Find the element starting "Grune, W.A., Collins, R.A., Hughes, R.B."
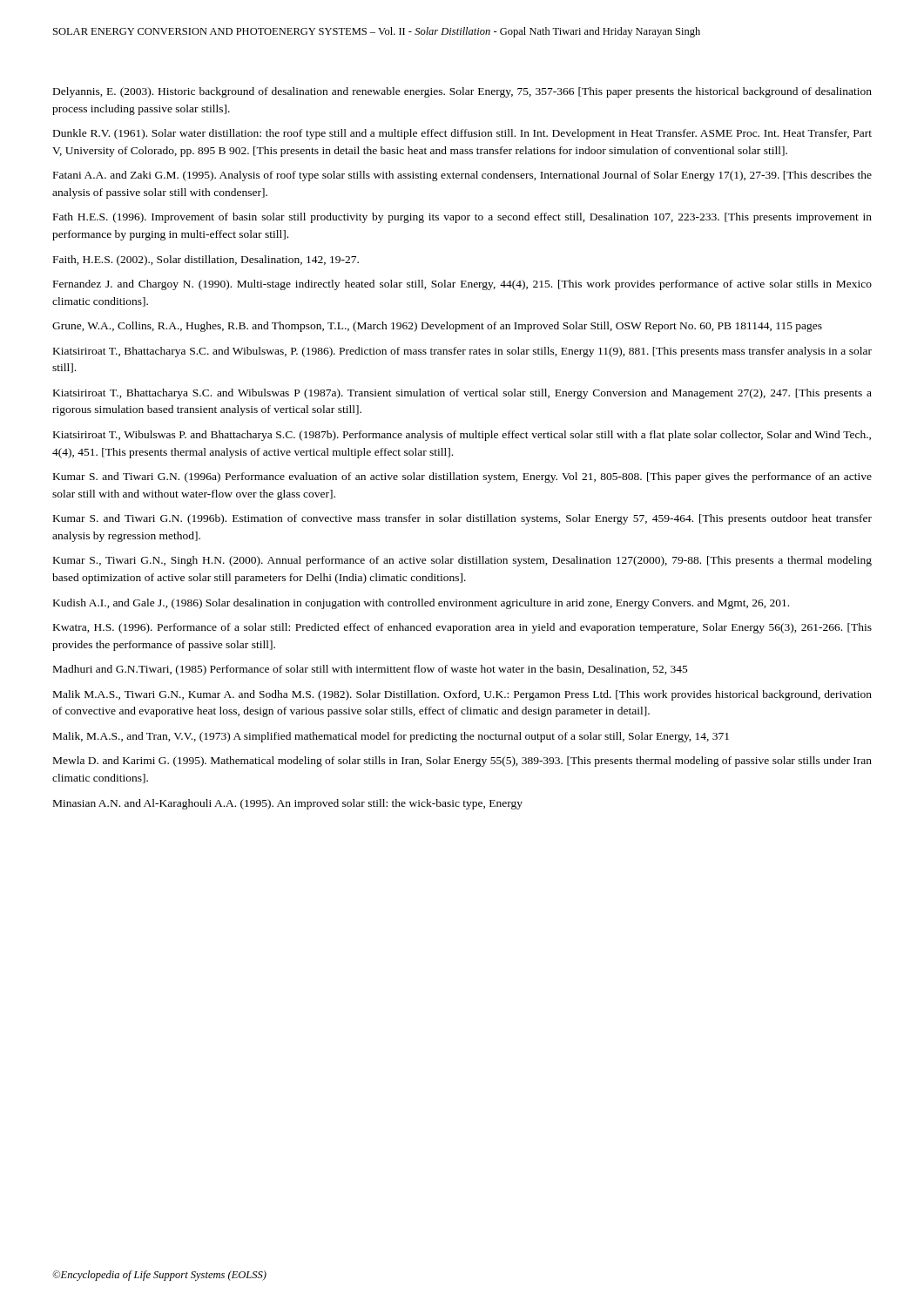924x1307 pixels. click(437, 326)
